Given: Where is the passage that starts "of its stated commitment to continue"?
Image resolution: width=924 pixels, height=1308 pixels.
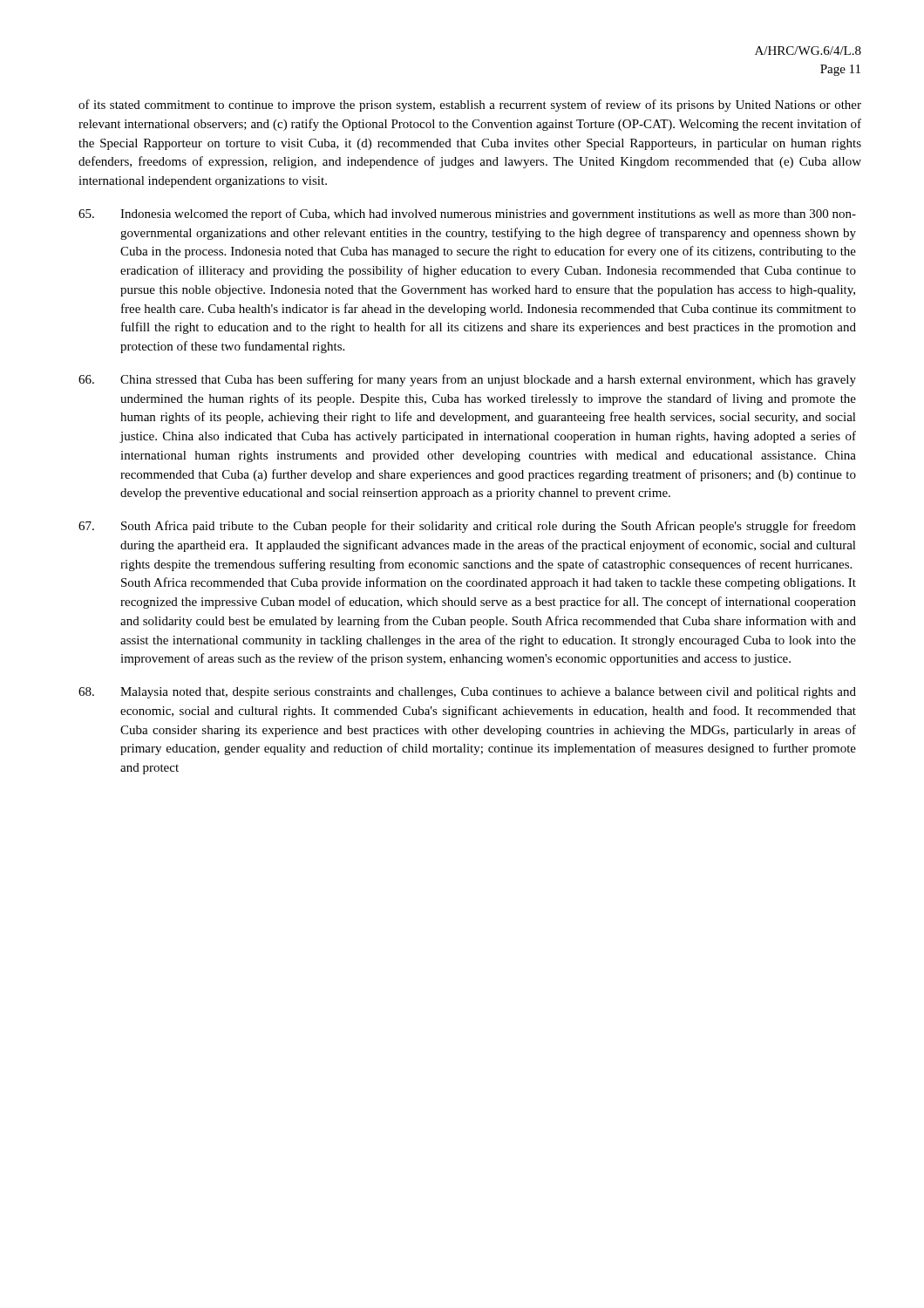Looking at the screenshot, I should tap(470, 143).
